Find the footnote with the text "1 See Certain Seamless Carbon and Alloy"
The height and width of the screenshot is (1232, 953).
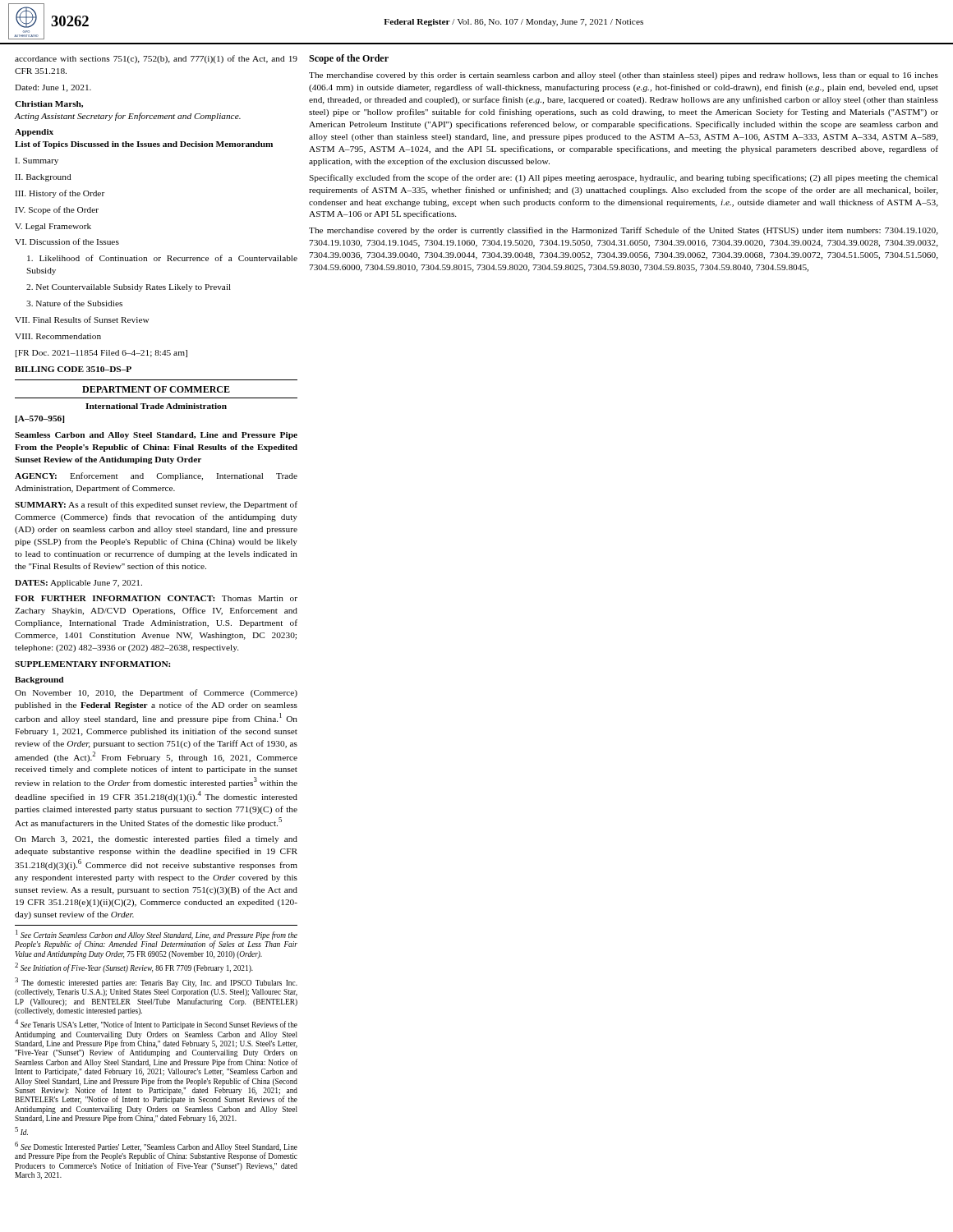coord(156,943)
